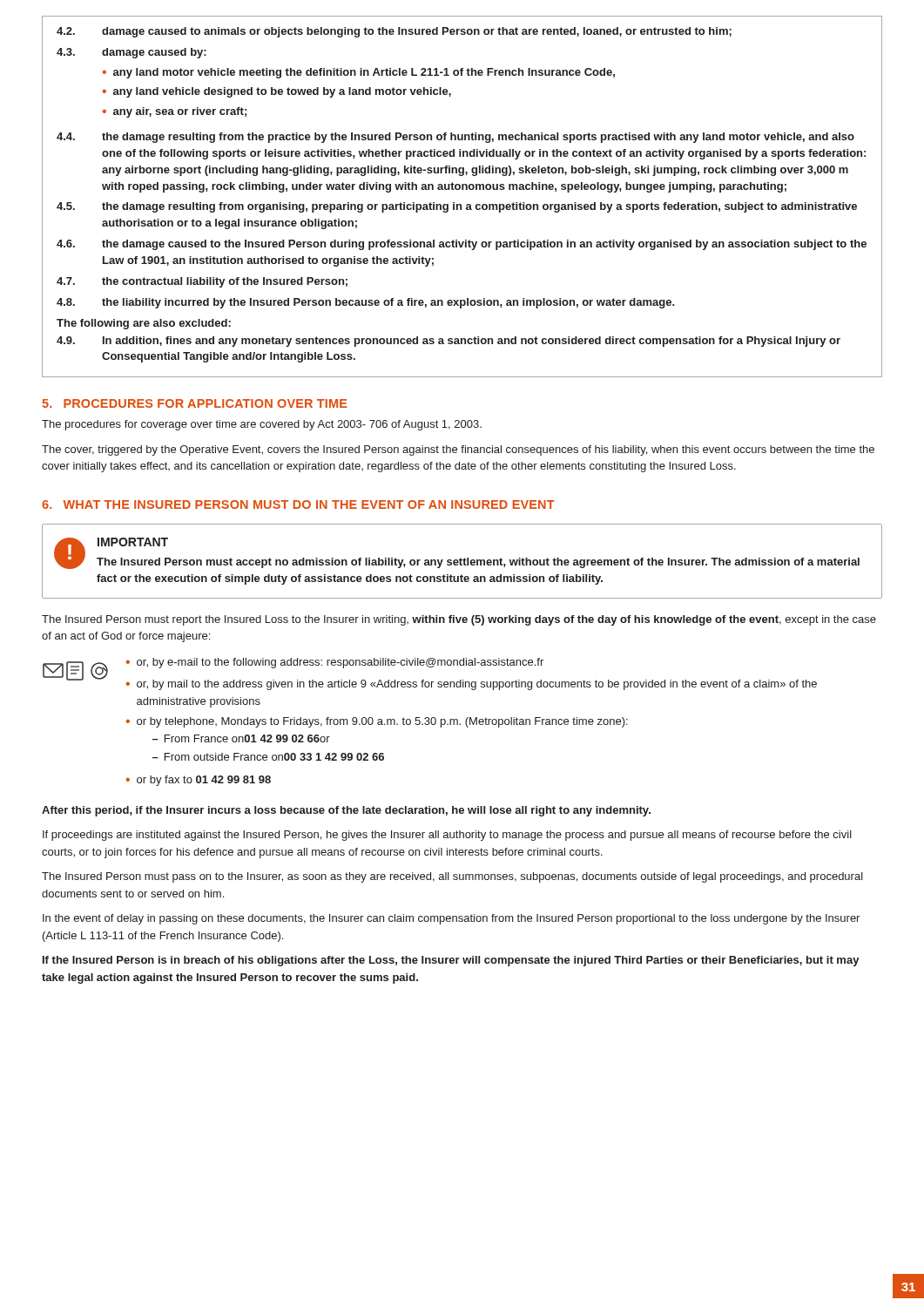Screen dimensions: 1307x924
Task: Select the text block that reads "If the Insured Person is in breach"
Action: click(450, 969)
